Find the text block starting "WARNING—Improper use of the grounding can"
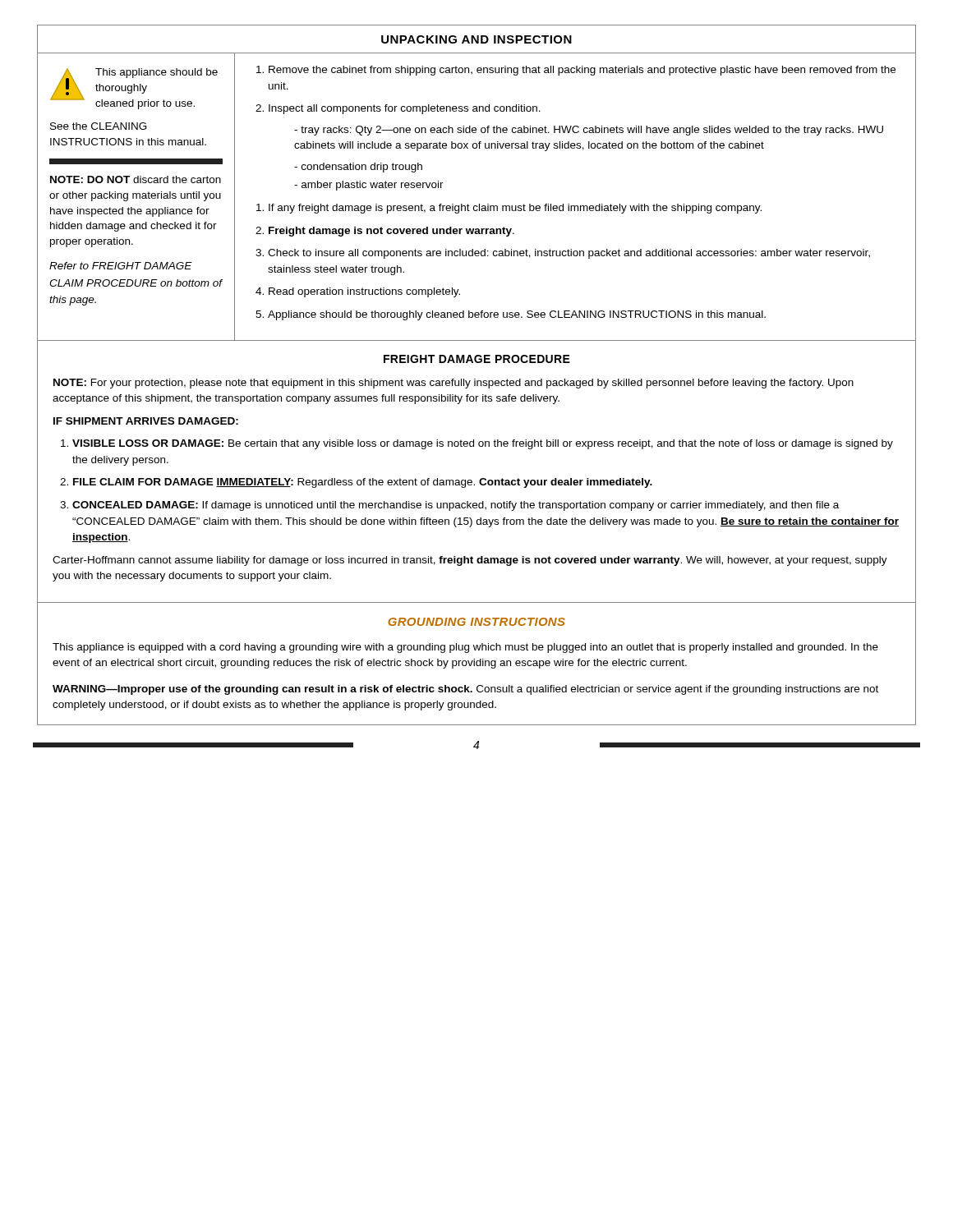953x1232 pixels. click(466, 696)
